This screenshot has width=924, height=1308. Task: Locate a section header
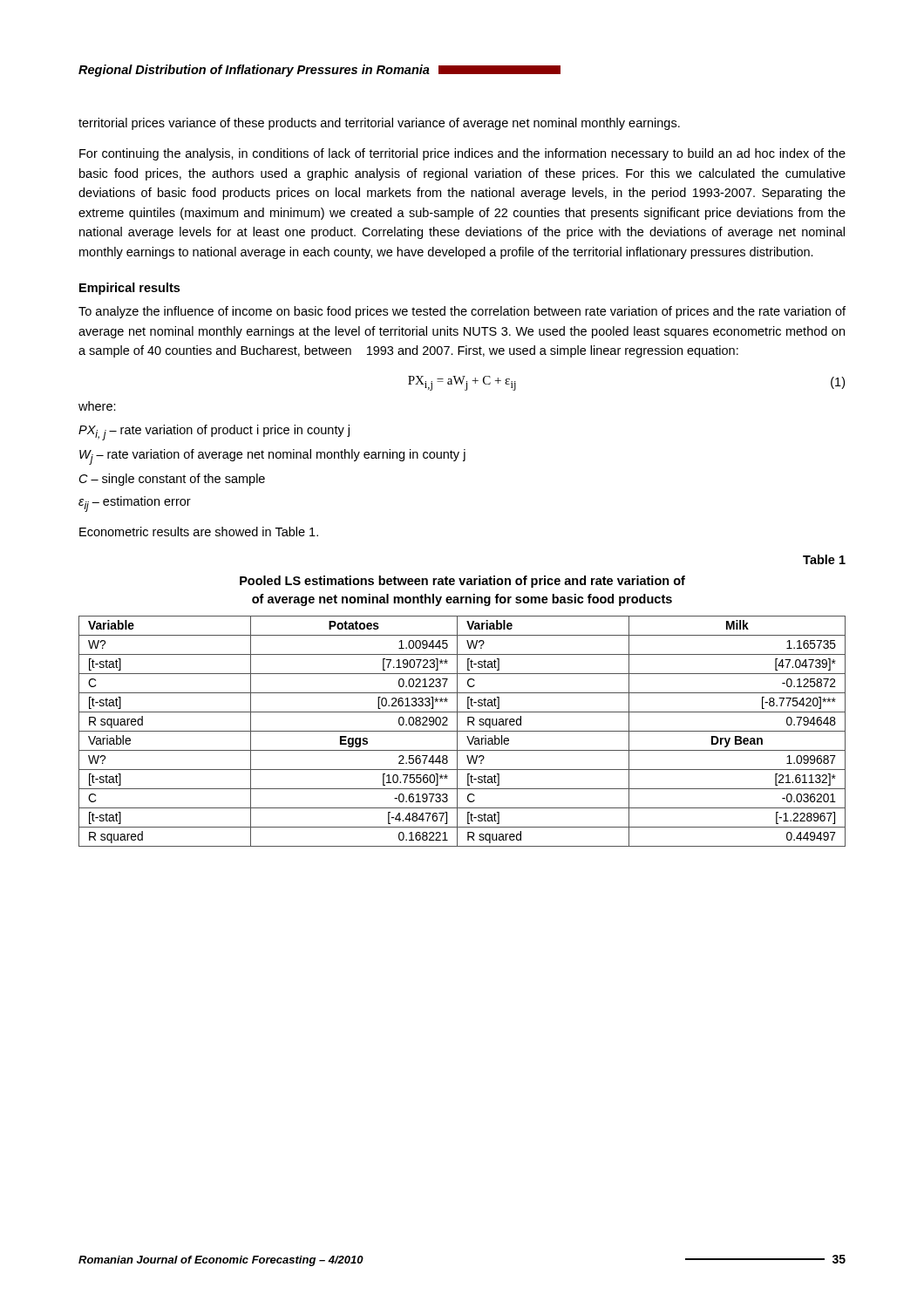(x=129, y=288)
